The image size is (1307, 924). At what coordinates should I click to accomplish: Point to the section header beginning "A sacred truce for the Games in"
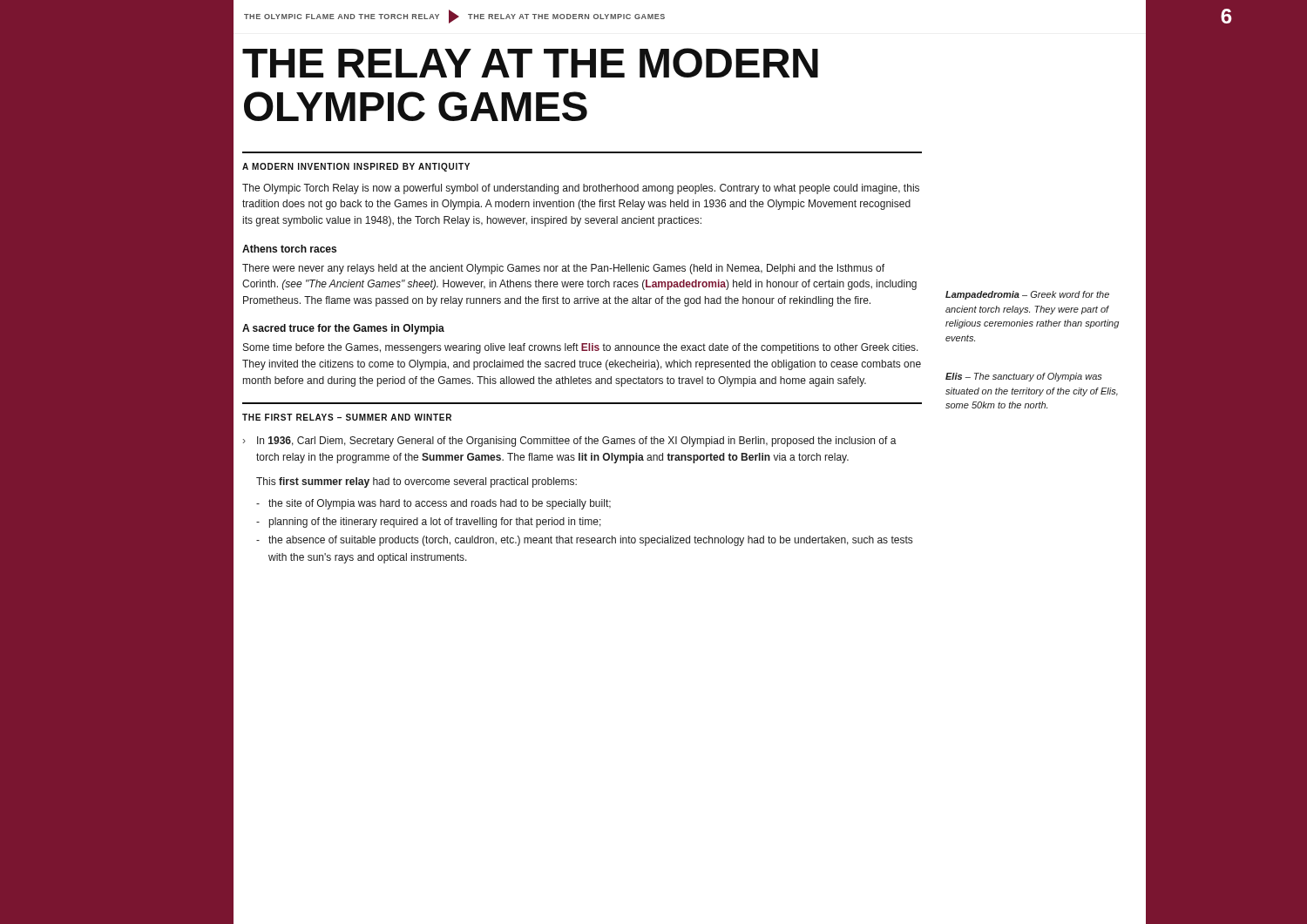pyautogui.click(x=343, y=329)
